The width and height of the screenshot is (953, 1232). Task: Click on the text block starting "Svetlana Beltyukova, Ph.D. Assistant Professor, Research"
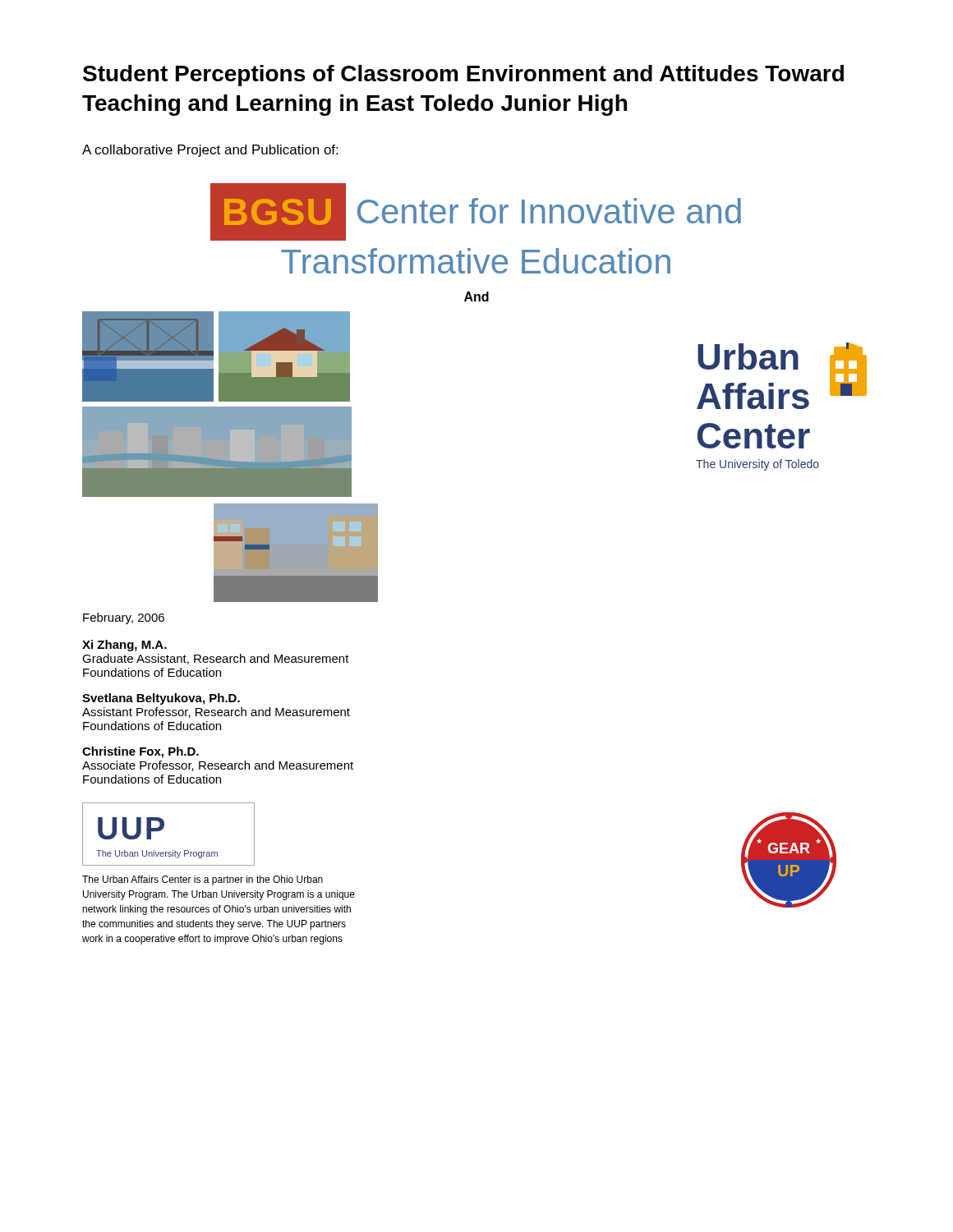[161, 699]
